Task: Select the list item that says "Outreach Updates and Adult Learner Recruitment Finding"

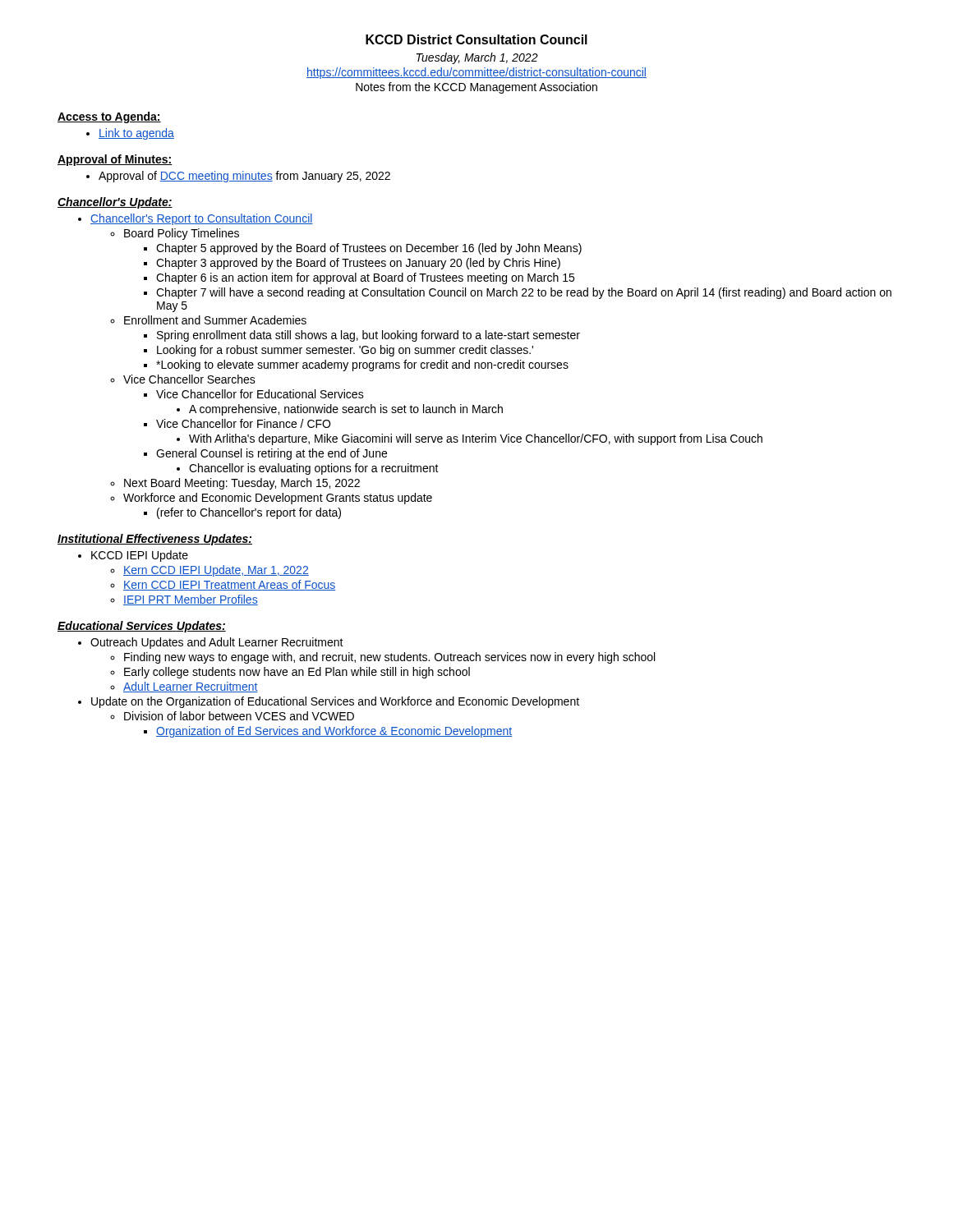Action: [485, 687]
